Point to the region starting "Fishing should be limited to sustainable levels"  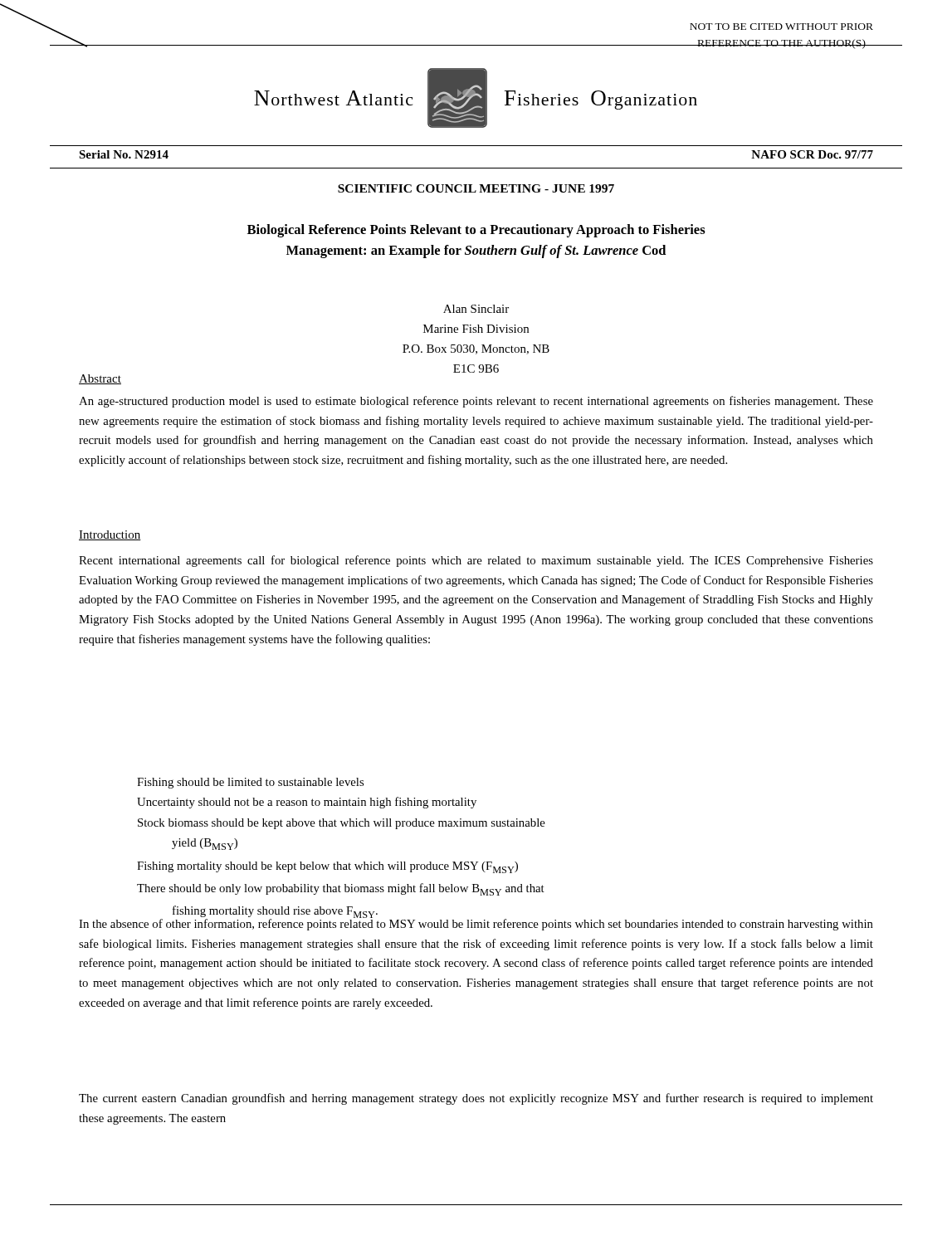[x=251, y=782]
